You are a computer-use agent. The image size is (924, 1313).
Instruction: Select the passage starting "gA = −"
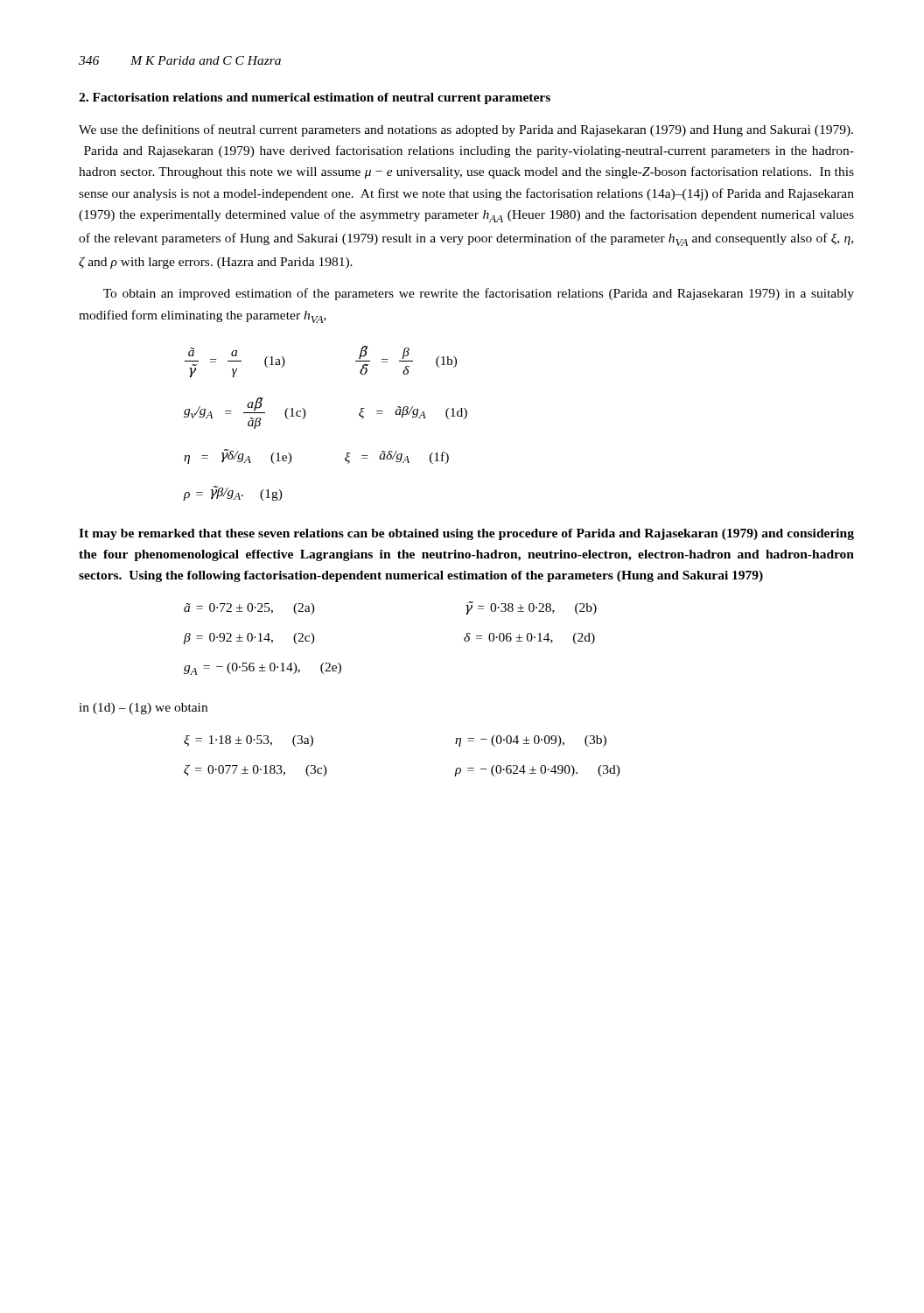(263, 669)
